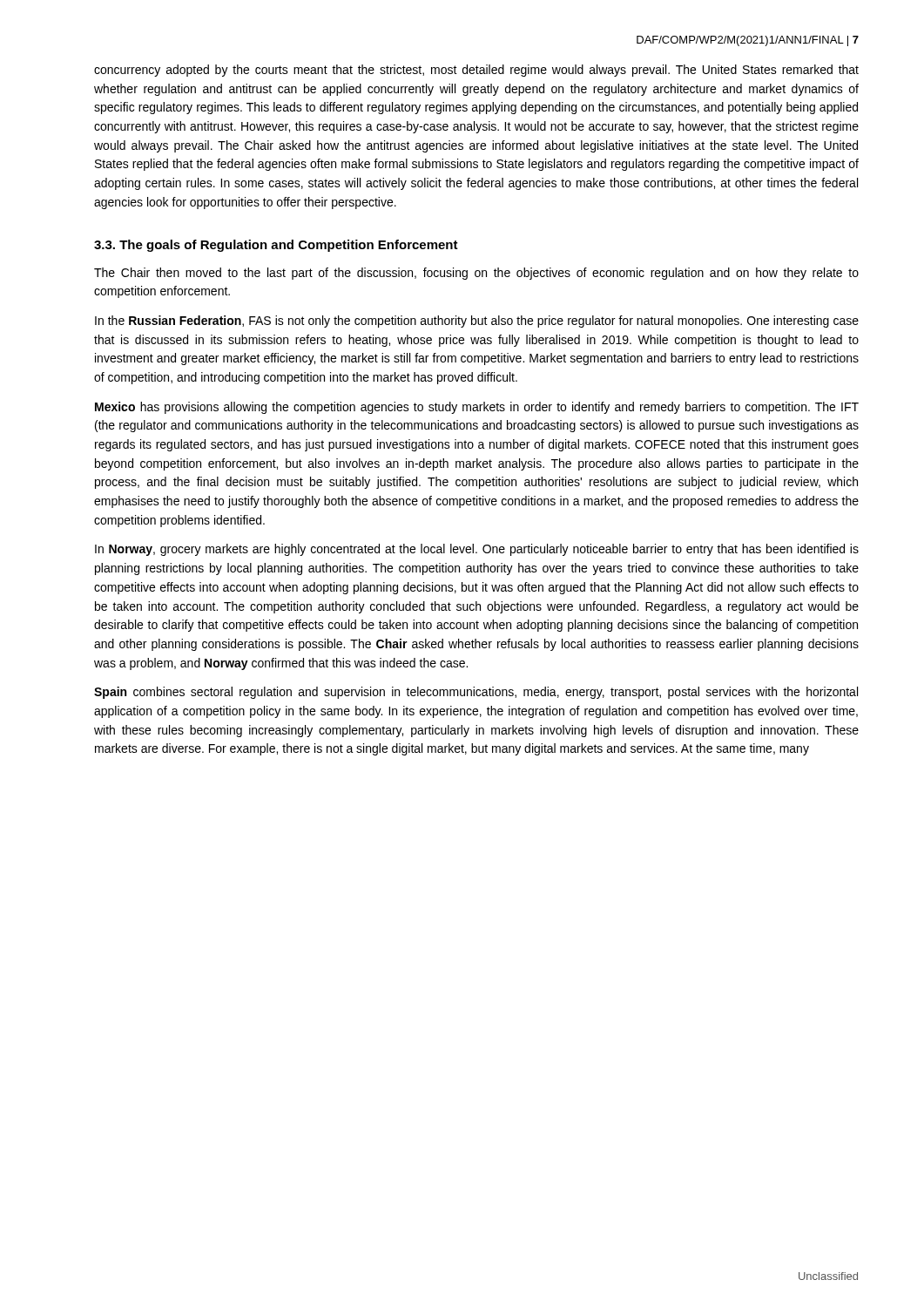924x1307 pixels.
Task: Point to the element starting "Spain combines sectoral regulation and supervision"
Action: (x=476, y=720)
